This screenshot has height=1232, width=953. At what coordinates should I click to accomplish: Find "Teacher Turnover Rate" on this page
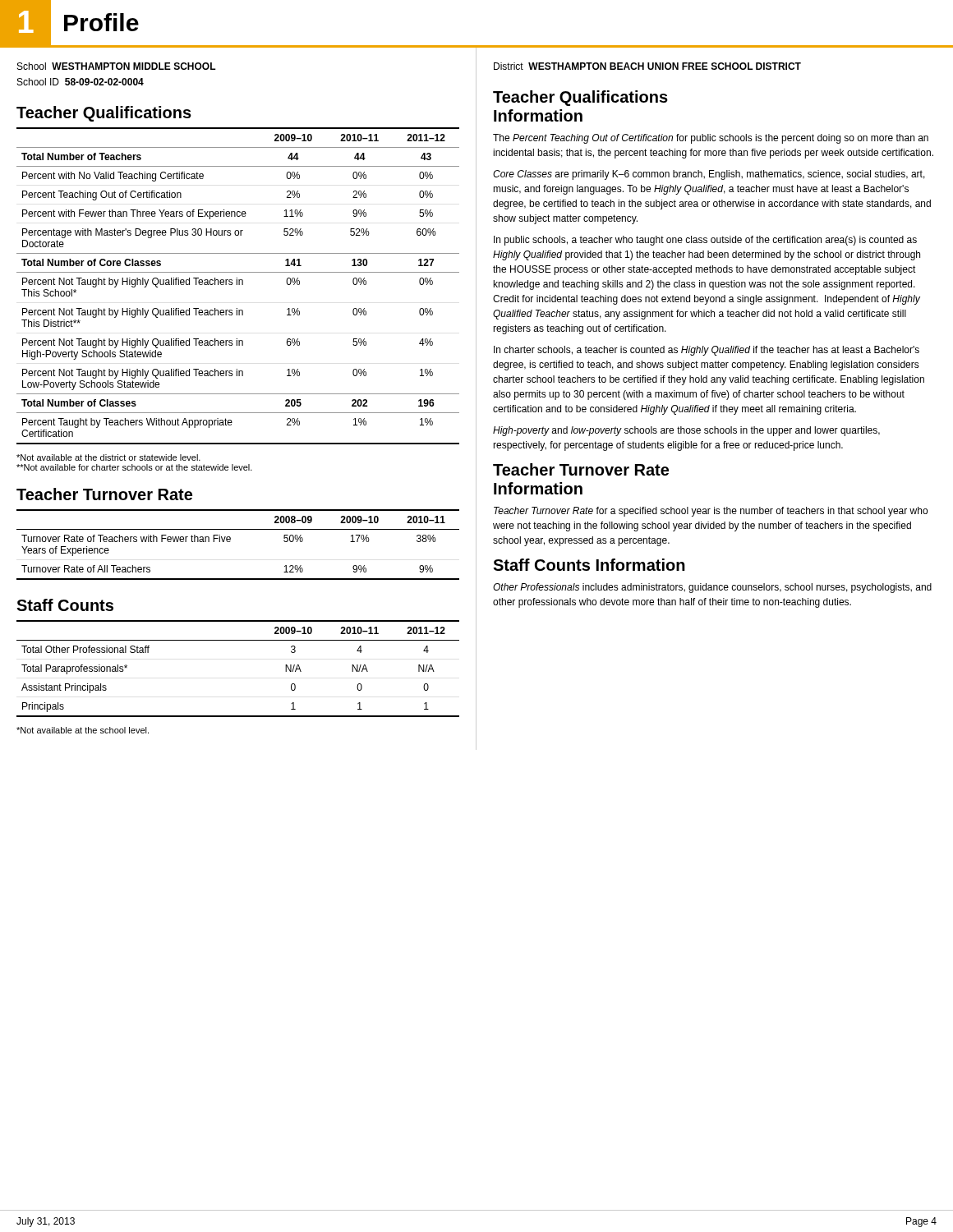click(105, 495)
